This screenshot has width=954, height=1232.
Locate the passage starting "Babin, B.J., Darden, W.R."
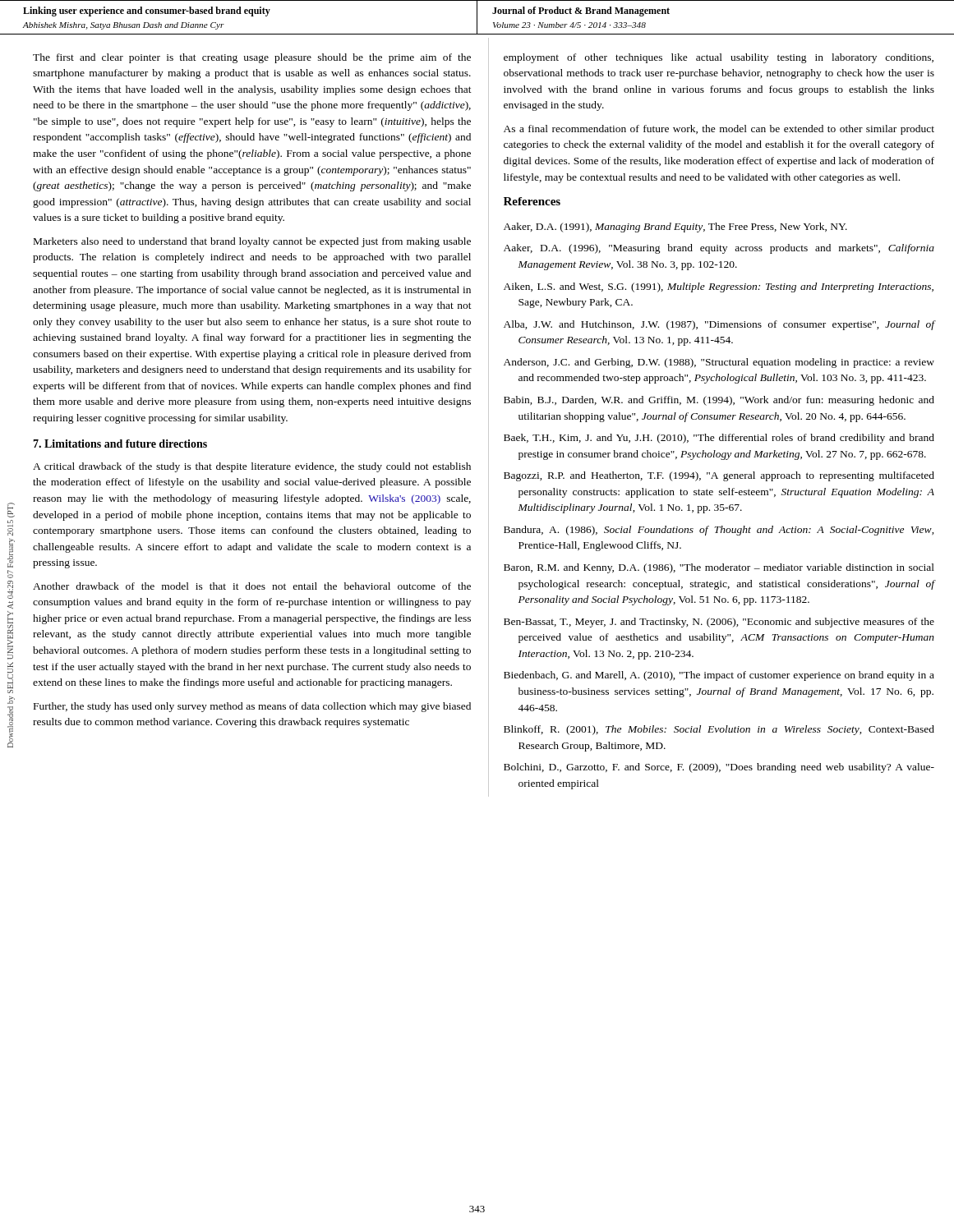(x=719, y=408)
